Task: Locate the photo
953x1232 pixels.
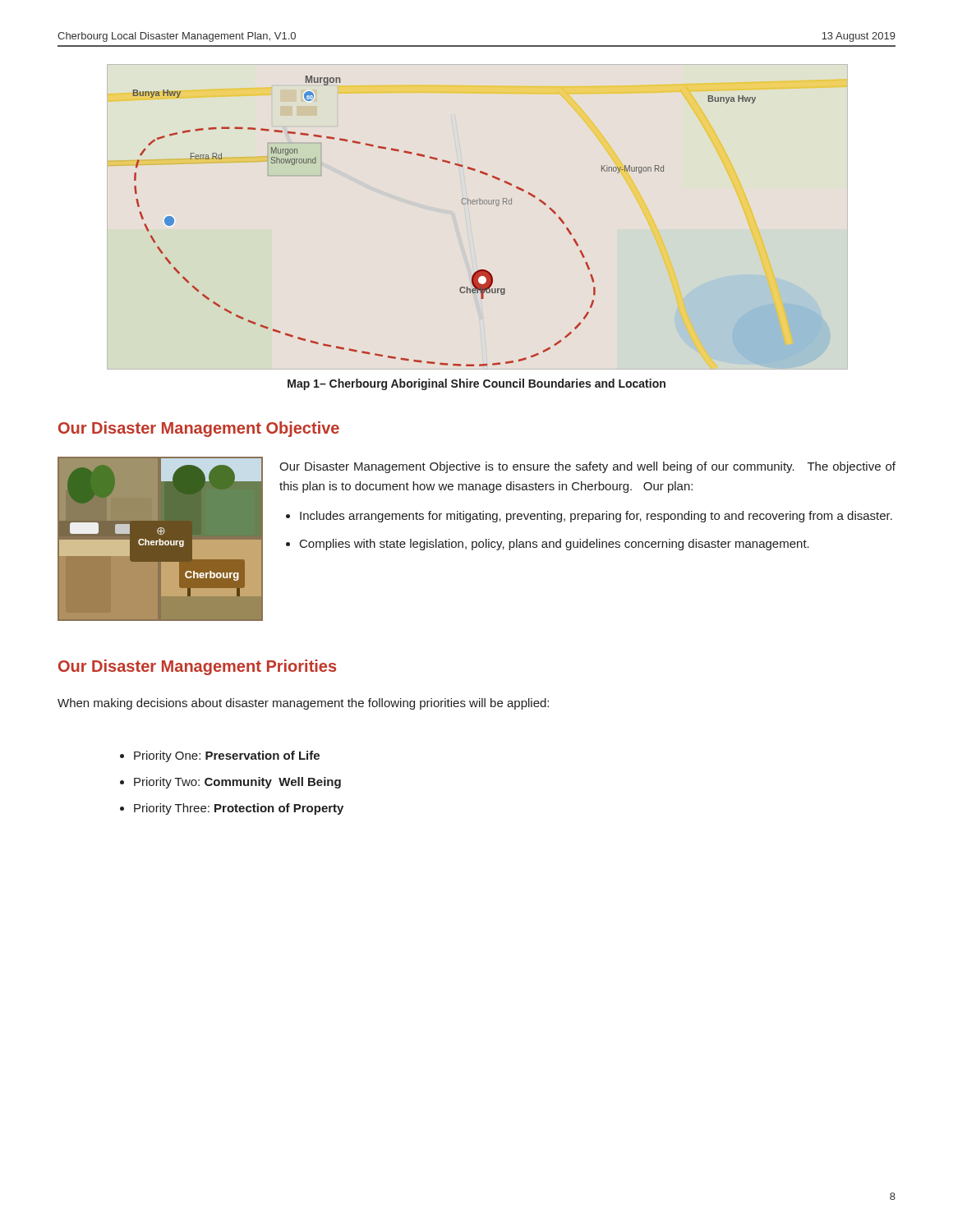Action: click(x=160, y=539)
